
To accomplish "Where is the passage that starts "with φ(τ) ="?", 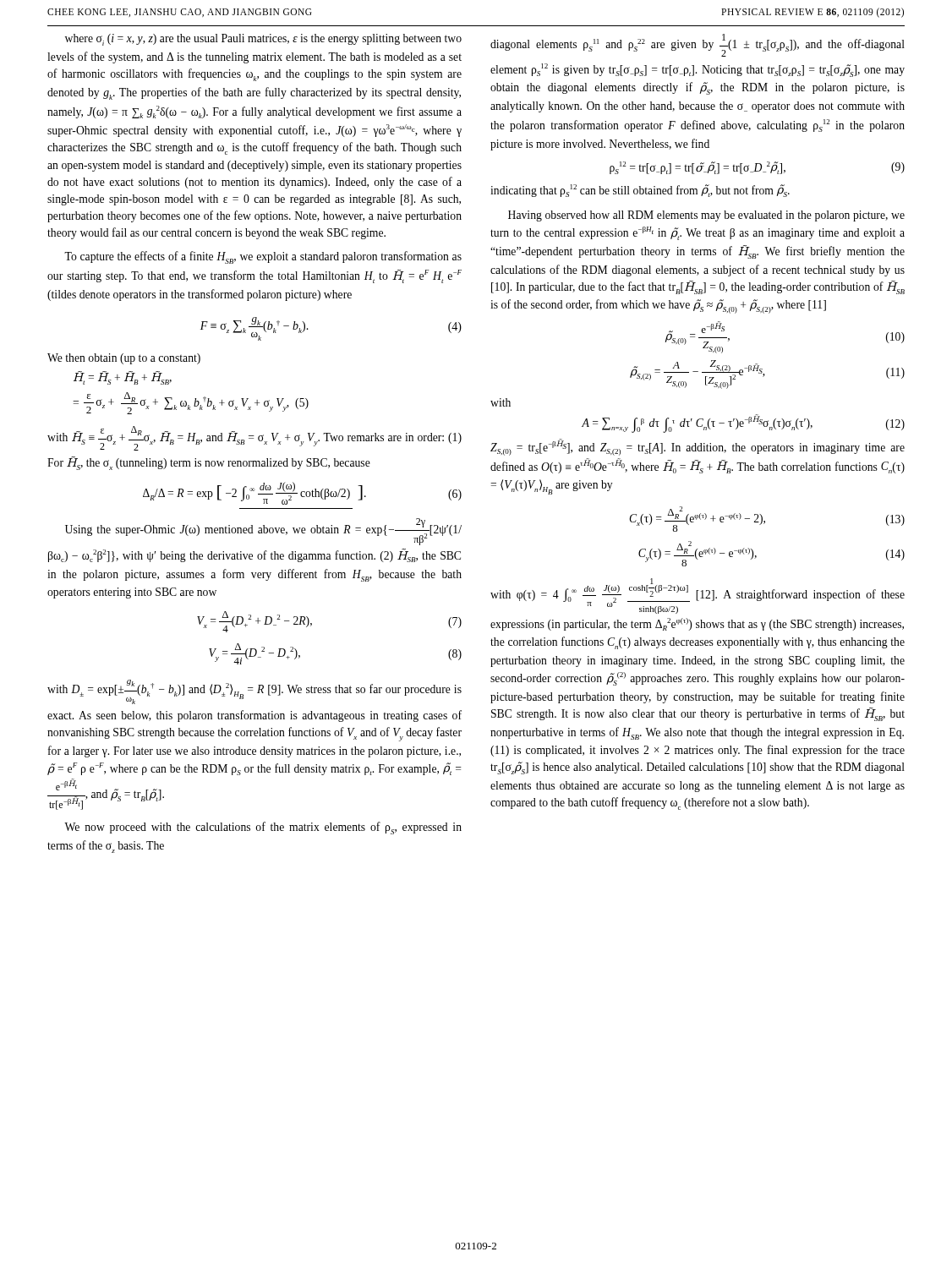I will coord(698,694).
